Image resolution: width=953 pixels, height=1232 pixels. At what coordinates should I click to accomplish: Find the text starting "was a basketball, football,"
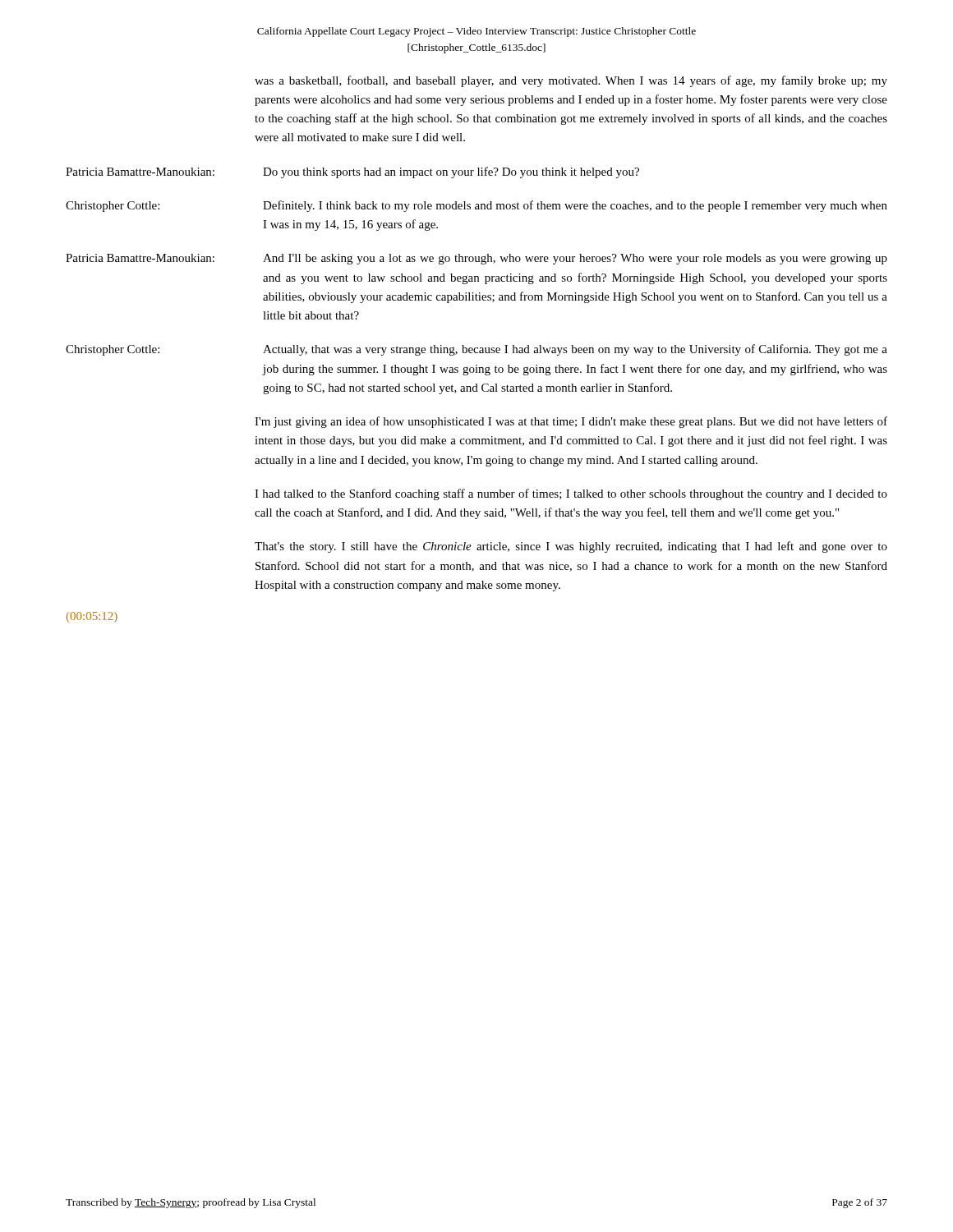click(476, 109)
